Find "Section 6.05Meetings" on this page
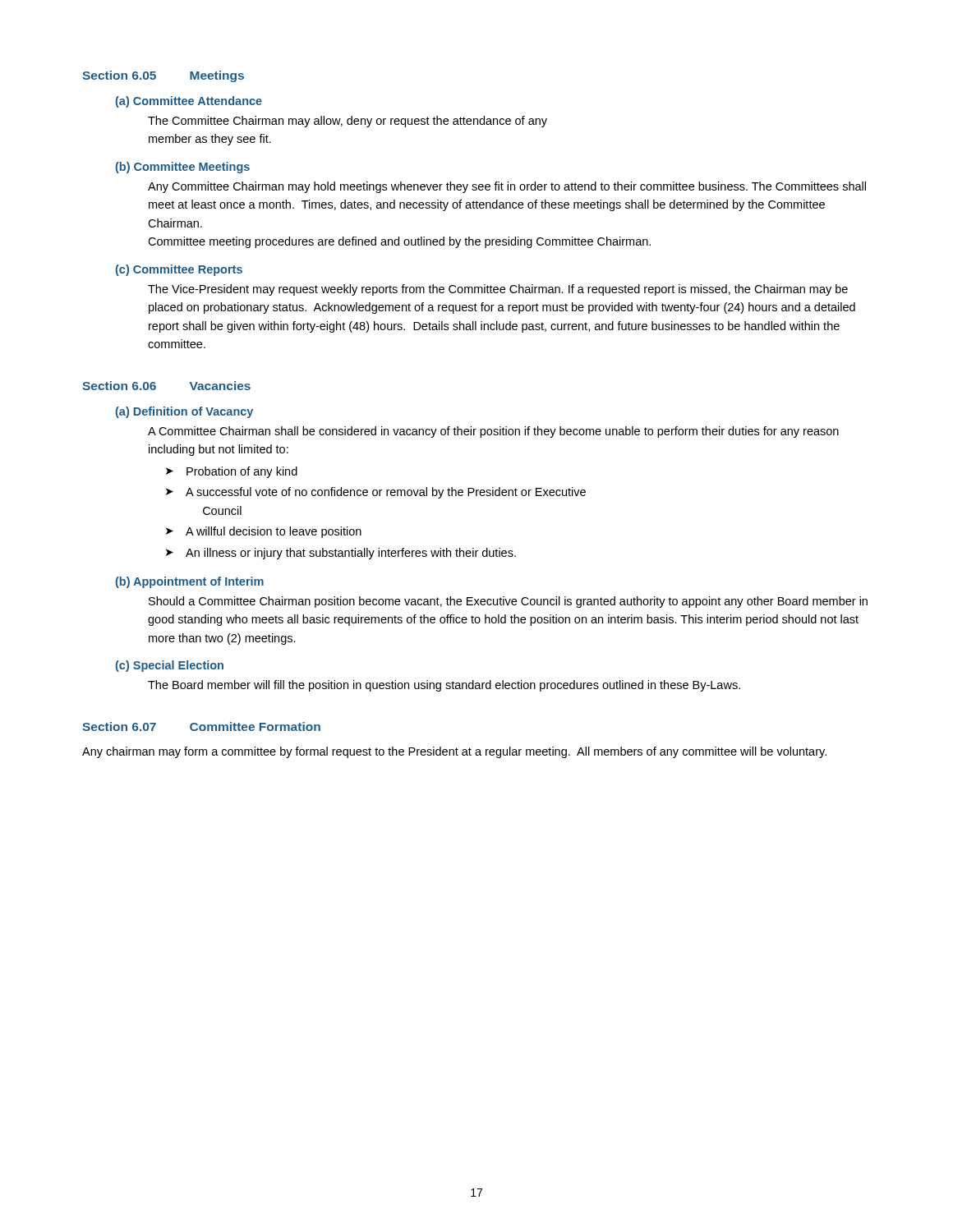This screenshot has height=1232, width=953. coord(163,76)
